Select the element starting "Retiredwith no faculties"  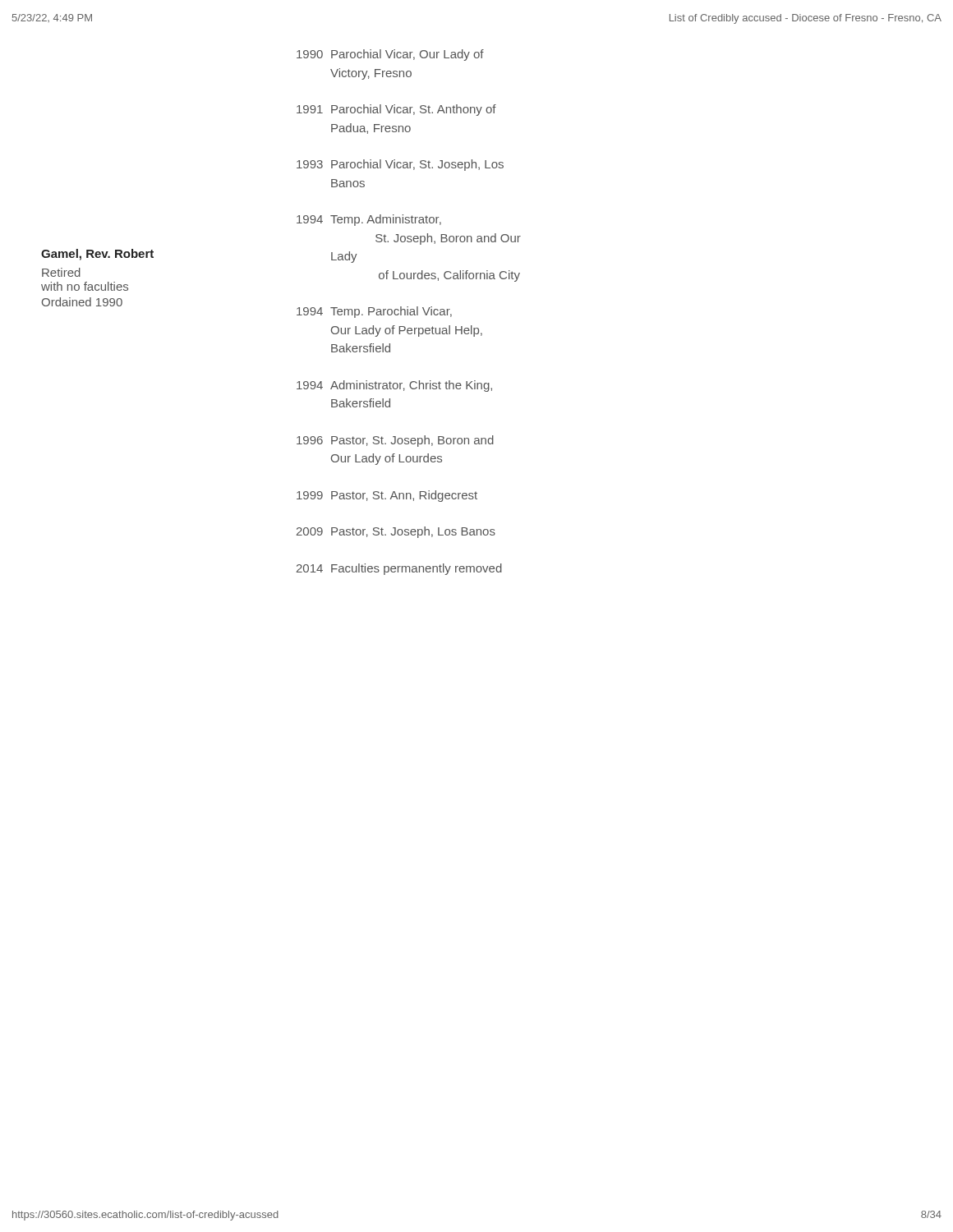[85, 279]
